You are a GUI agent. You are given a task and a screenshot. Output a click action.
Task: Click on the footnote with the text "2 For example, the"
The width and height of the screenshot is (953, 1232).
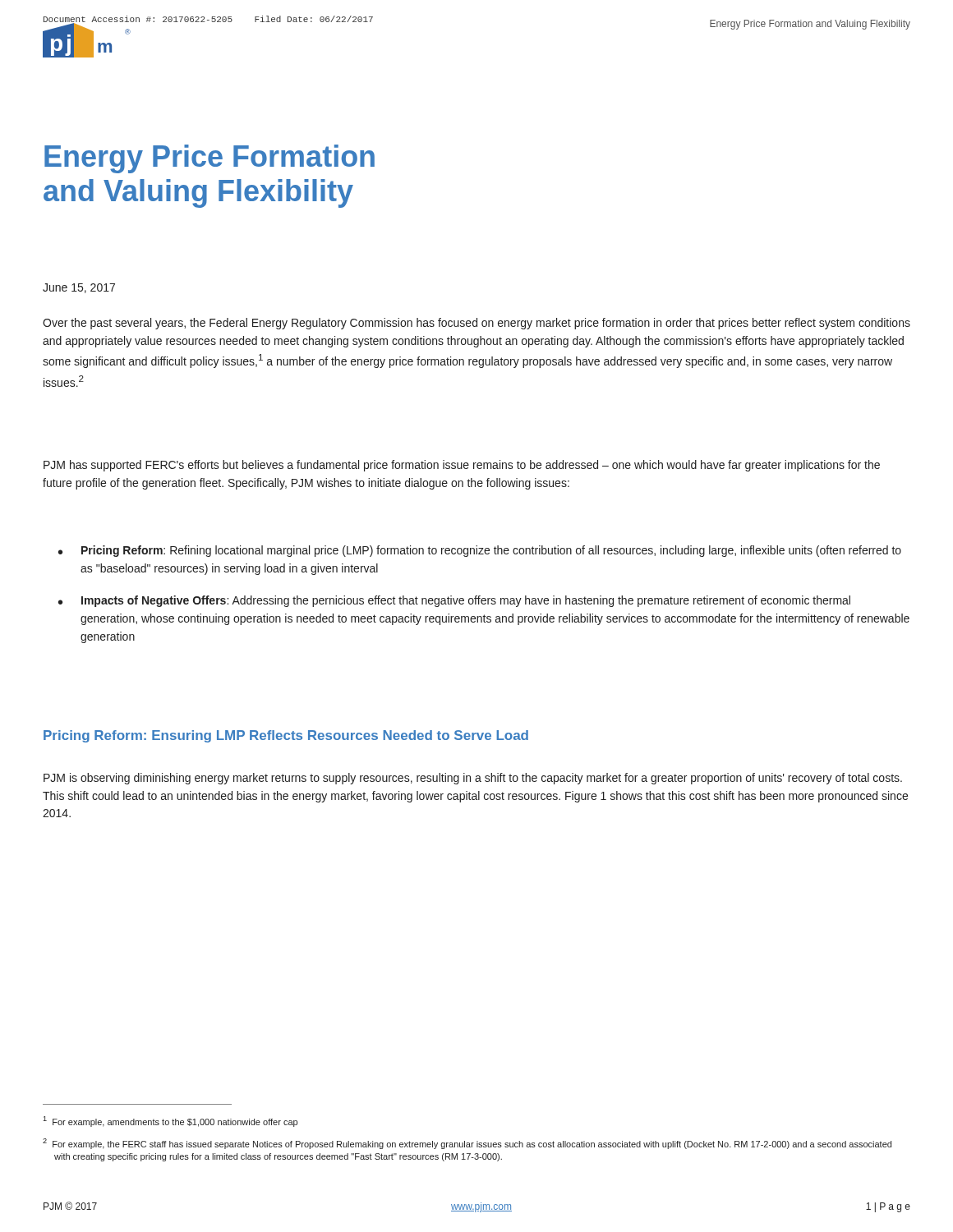467,1149
